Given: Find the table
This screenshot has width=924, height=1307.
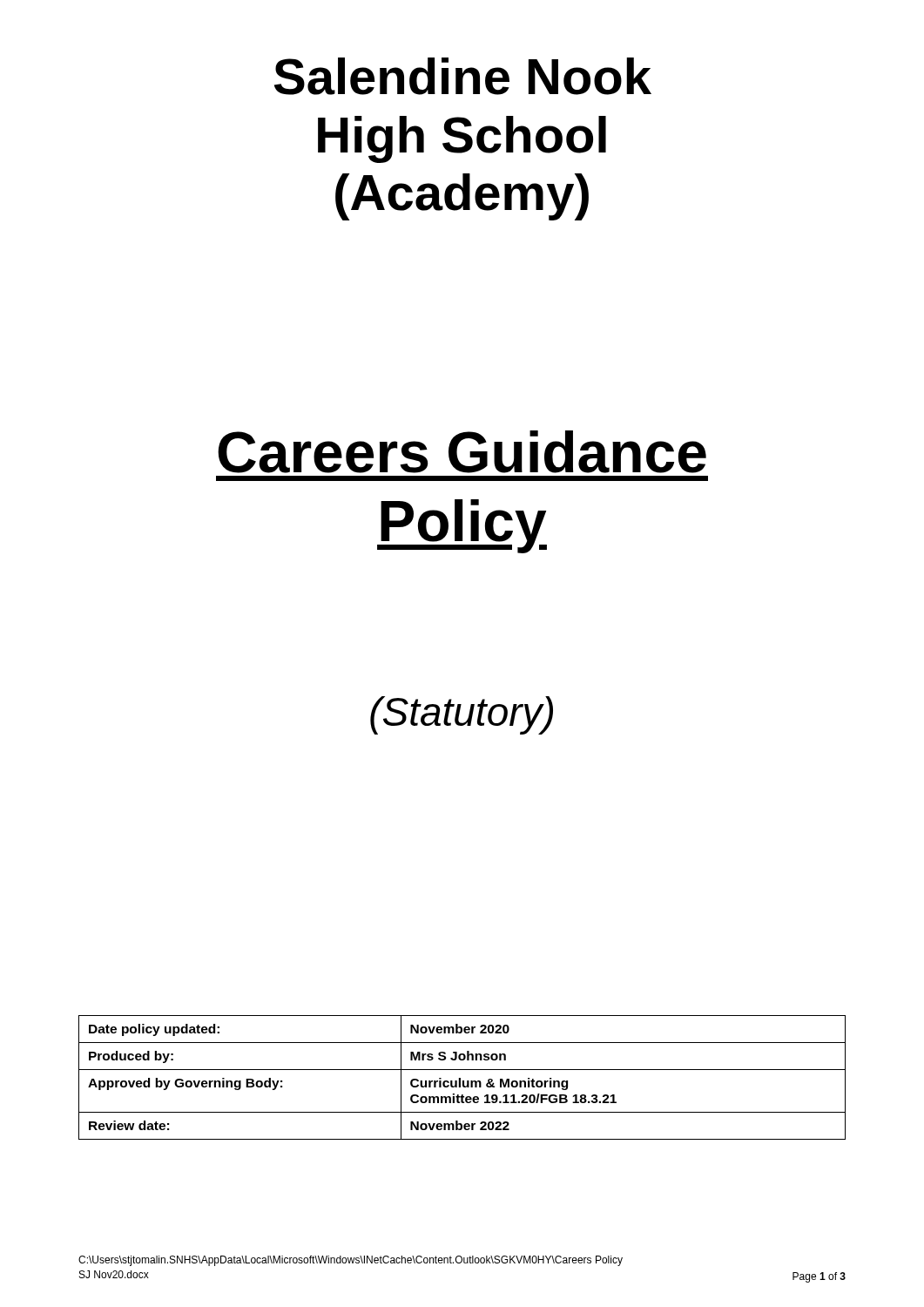Looking at the screenshot, I should [462, 1077].
